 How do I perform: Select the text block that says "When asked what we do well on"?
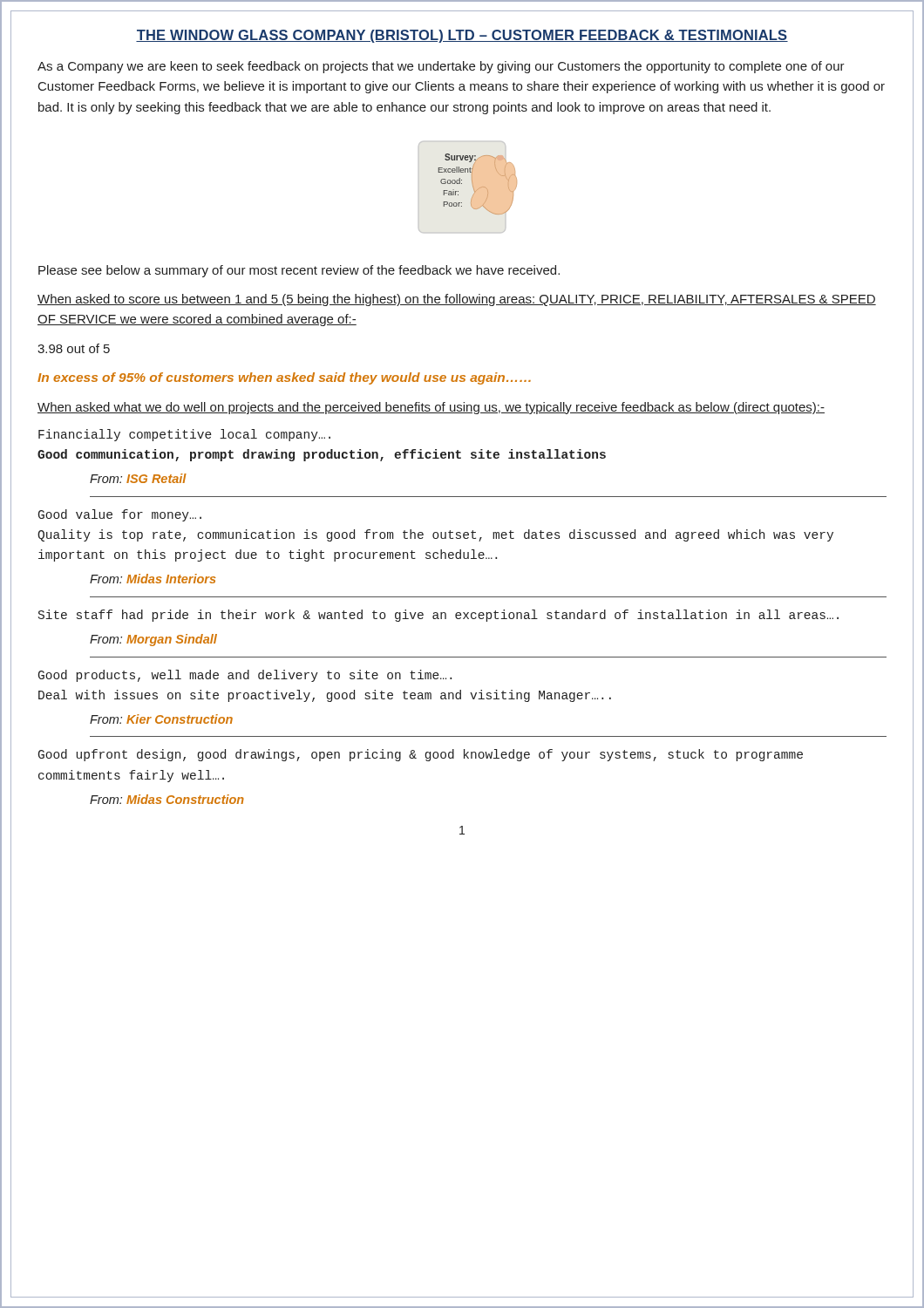[x=431, y=407]
